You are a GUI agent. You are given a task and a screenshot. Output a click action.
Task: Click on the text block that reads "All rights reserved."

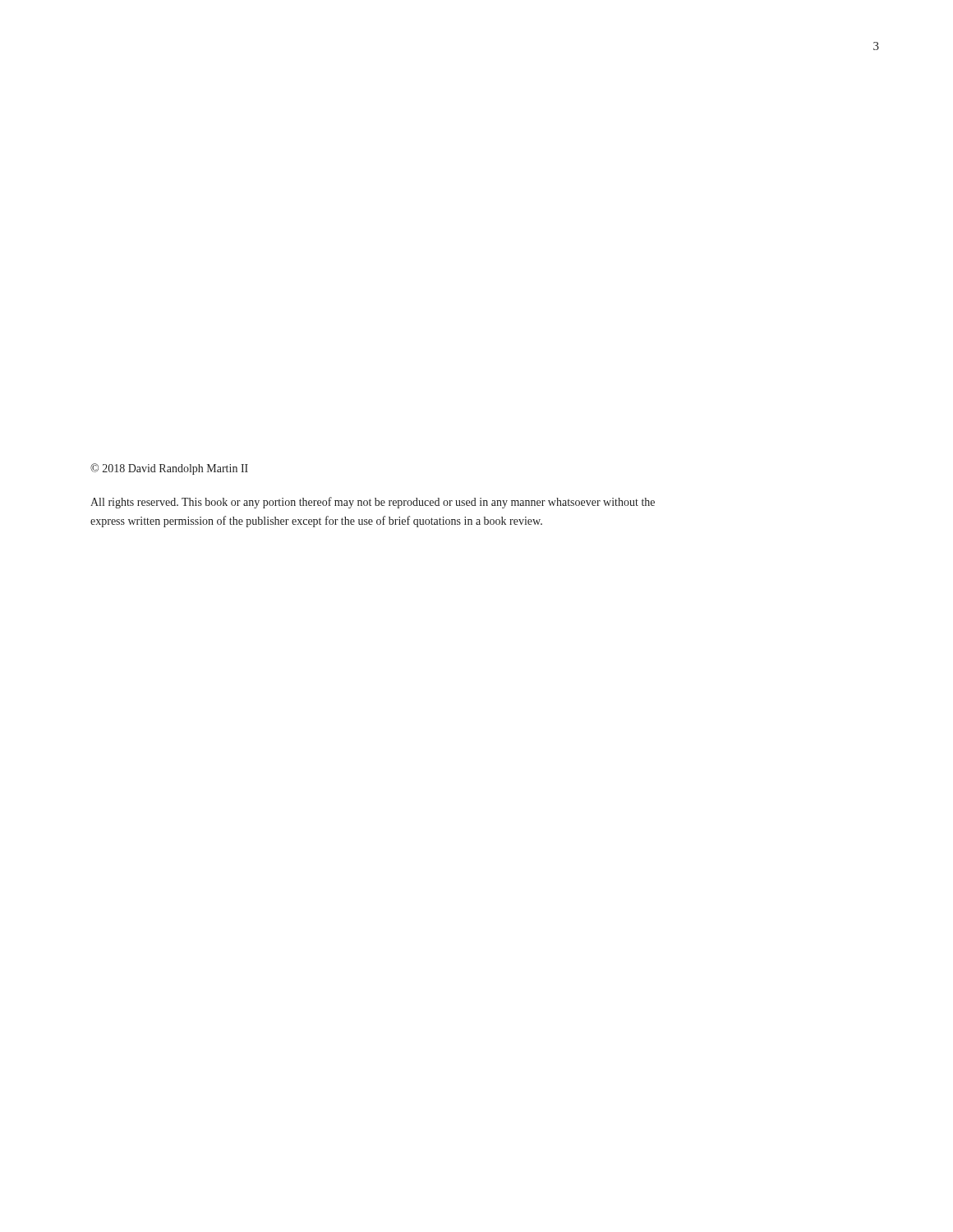click(x=373, y=512)
